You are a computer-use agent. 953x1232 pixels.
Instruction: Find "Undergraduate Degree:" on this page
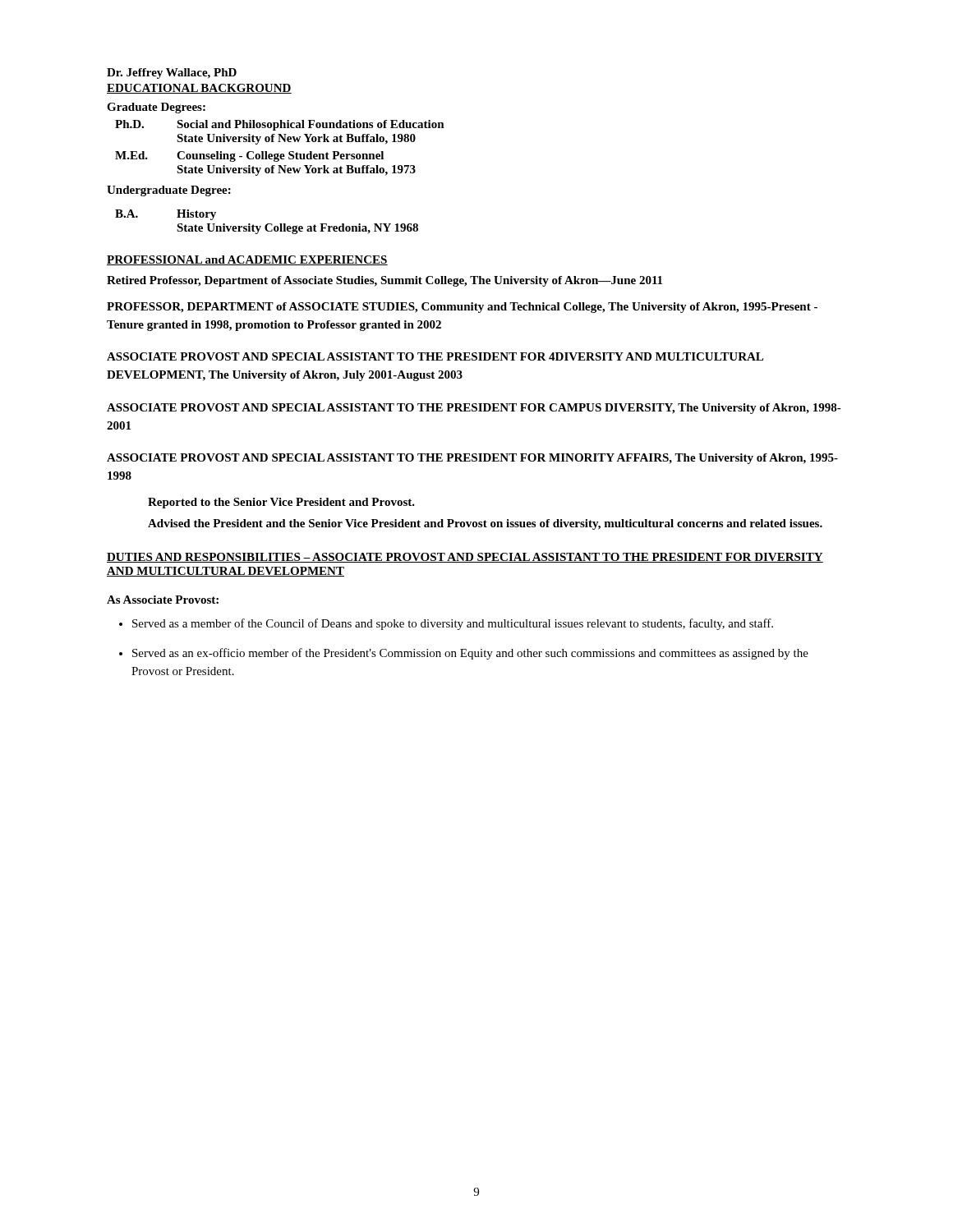(169, 190)
